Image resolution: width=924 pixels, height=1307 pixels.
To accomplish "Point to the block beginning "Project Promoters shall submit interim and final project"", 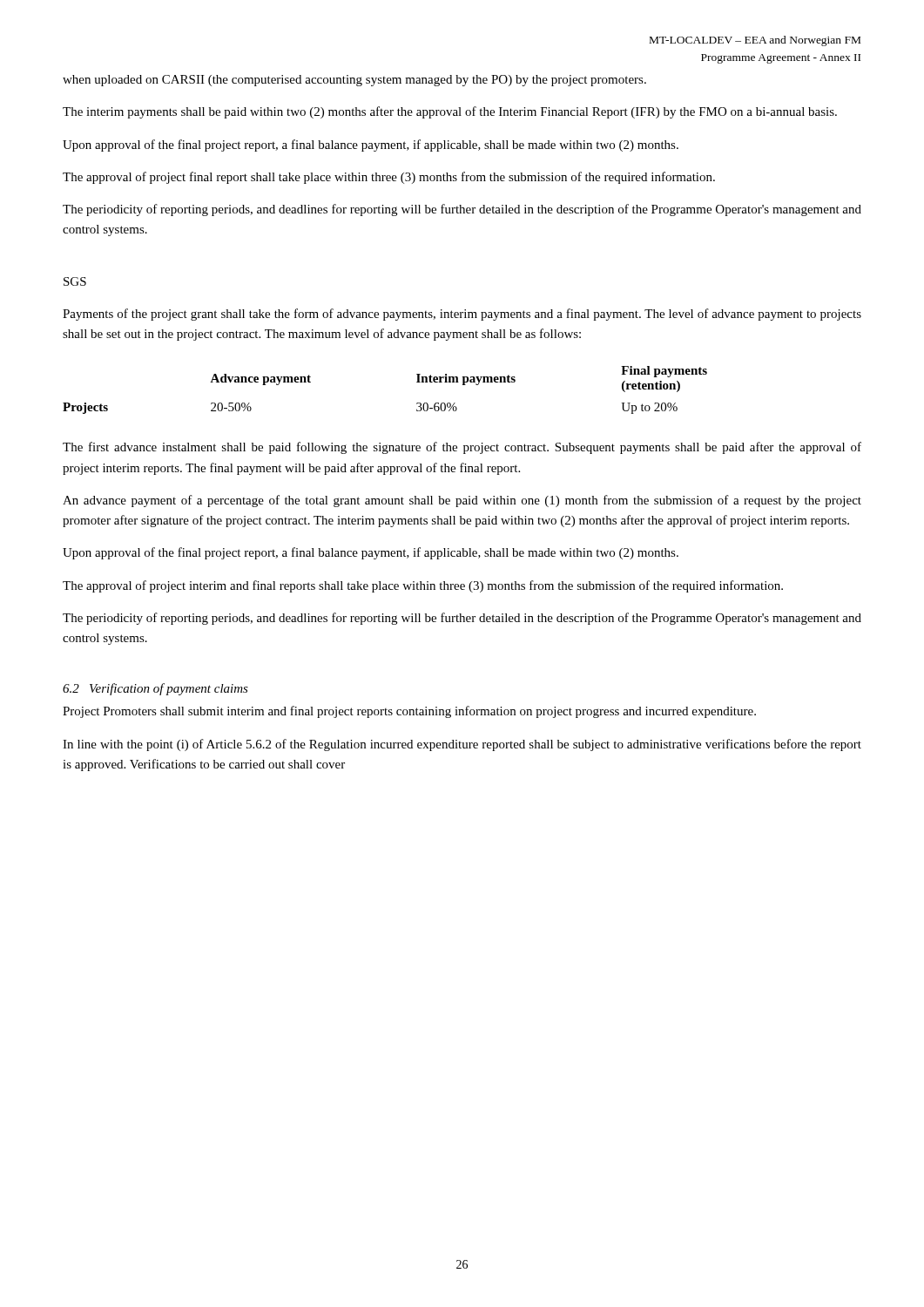I will coord(410,711).
